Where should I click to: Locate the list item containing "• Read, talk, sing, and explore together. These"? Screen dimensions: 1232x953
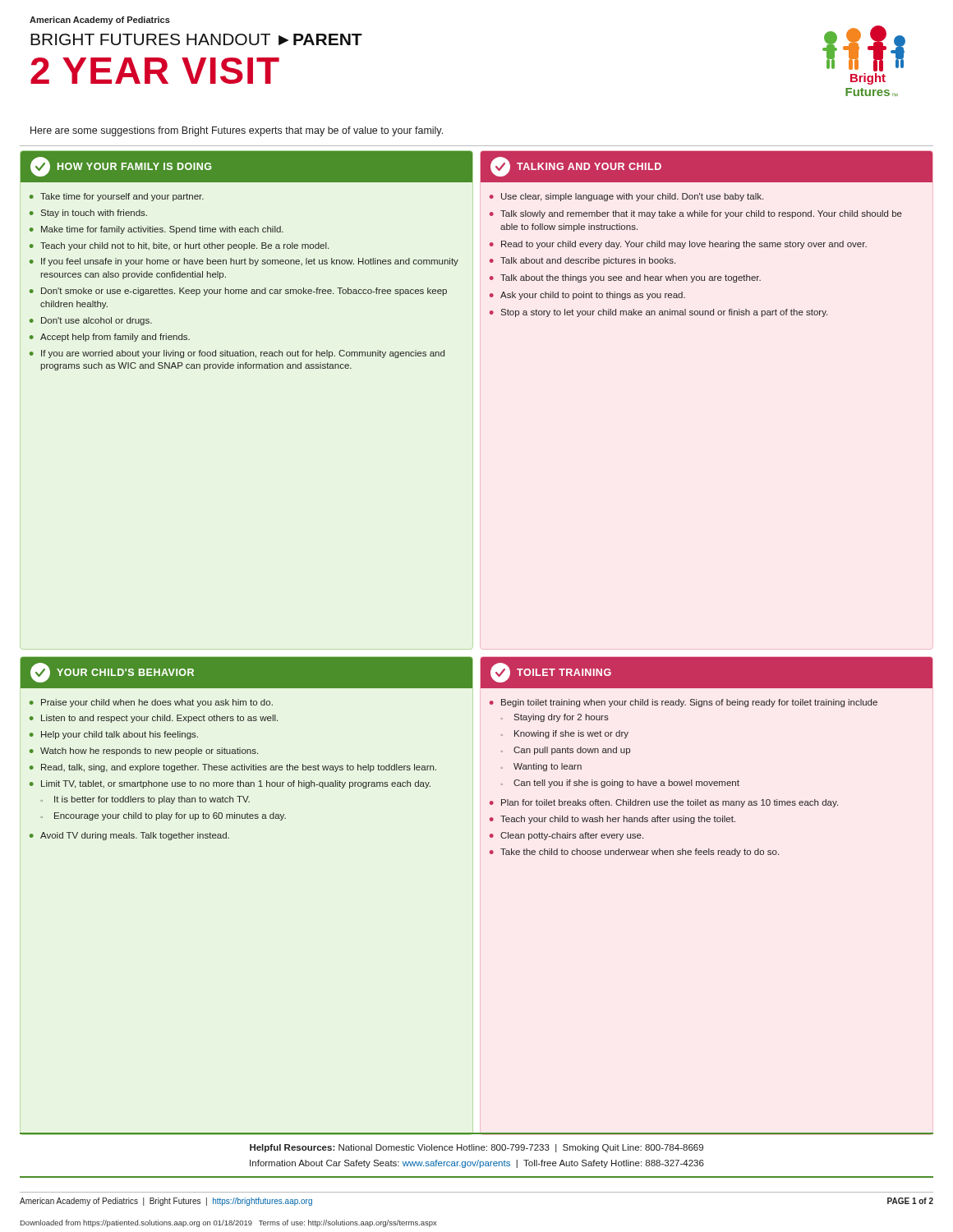tap(233, 768)
